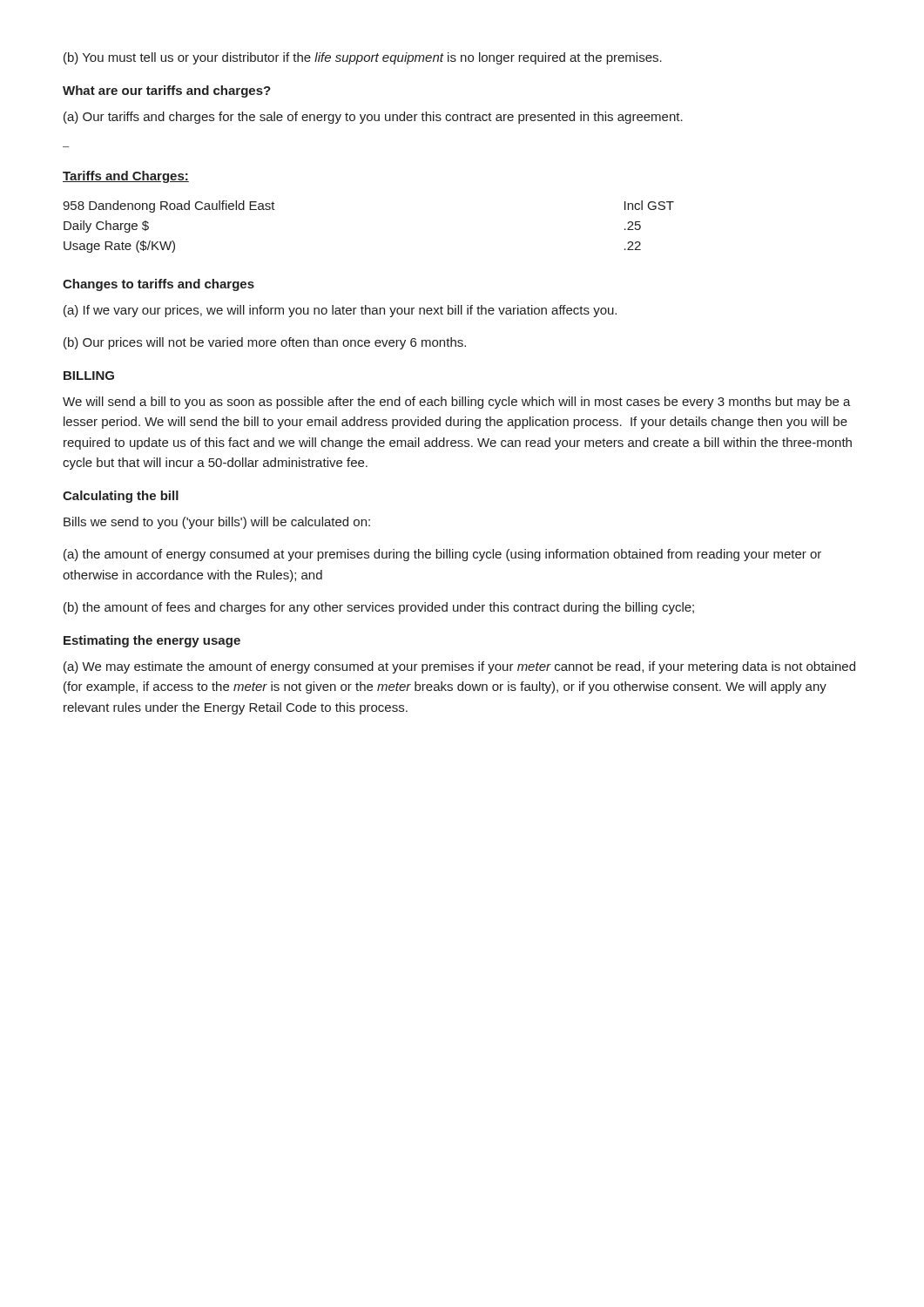
Task: Find the passage starting "Tariffs and Charges:"
Action: [x=126, y=175]
